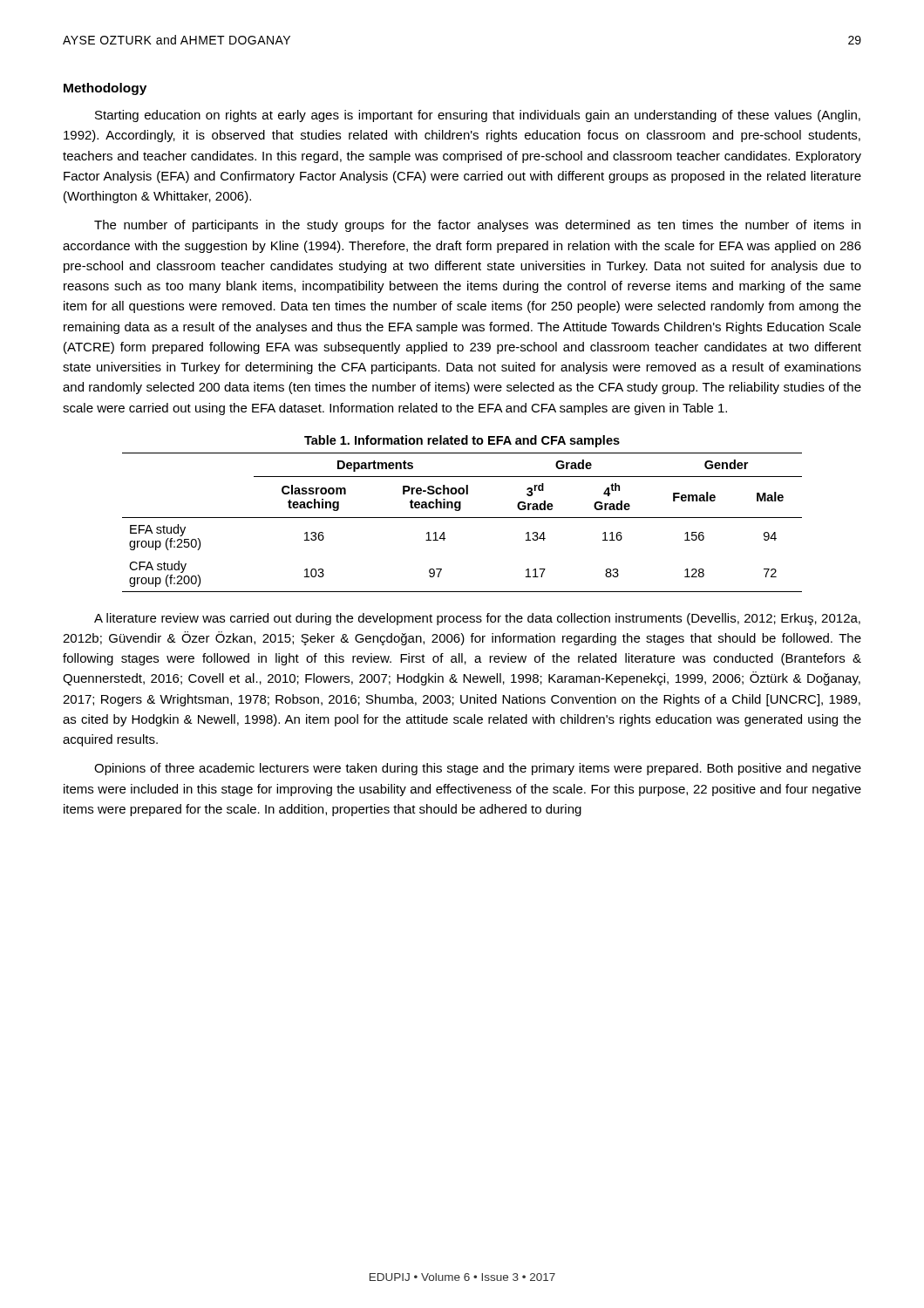Select the block starting "Opinions of three academic"
Image resolution: width=924 pixels, height=1308 pixels.
(x=462, y=789)
